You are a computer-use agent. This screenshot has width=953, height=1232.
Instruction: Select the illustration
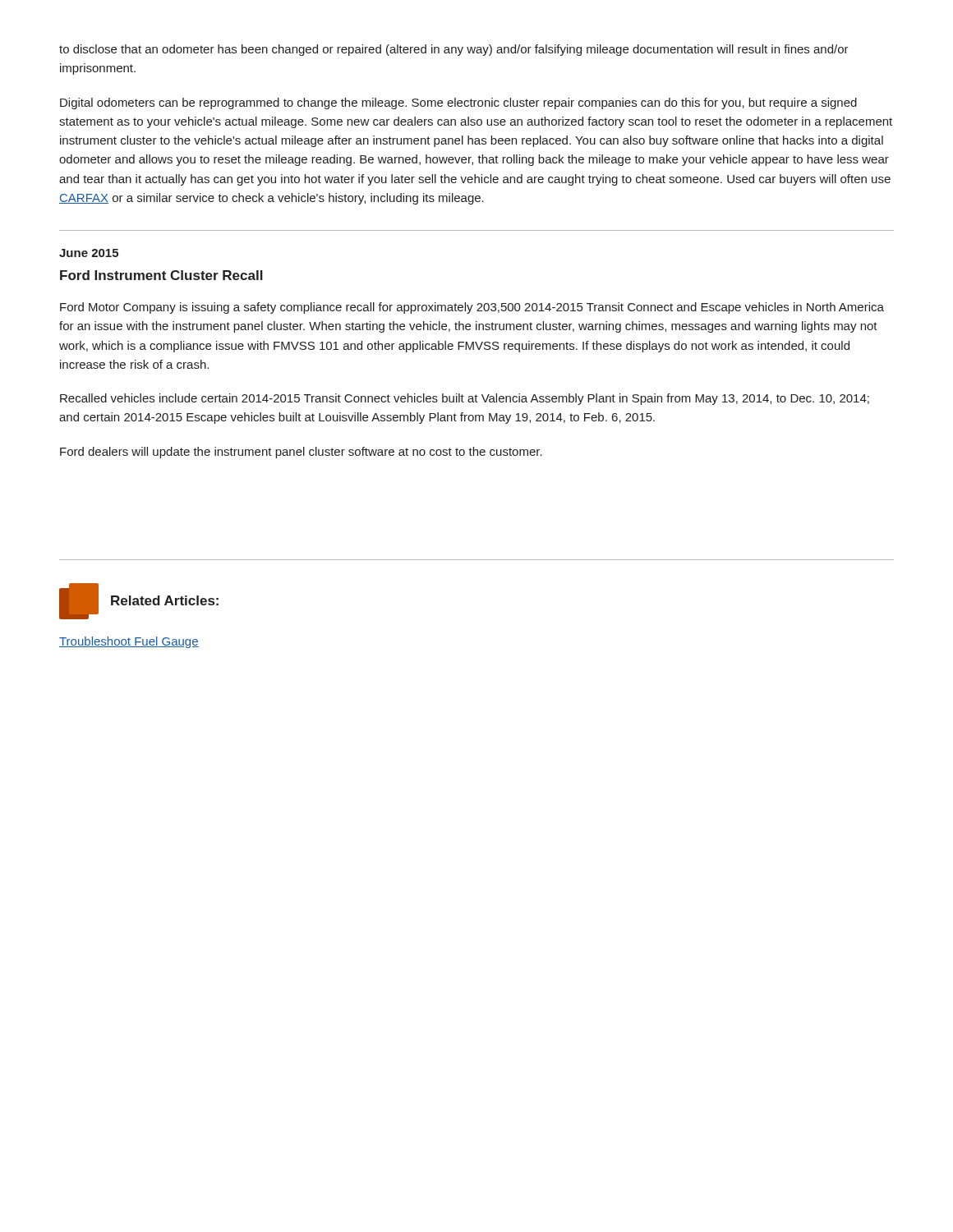[476, 601]
